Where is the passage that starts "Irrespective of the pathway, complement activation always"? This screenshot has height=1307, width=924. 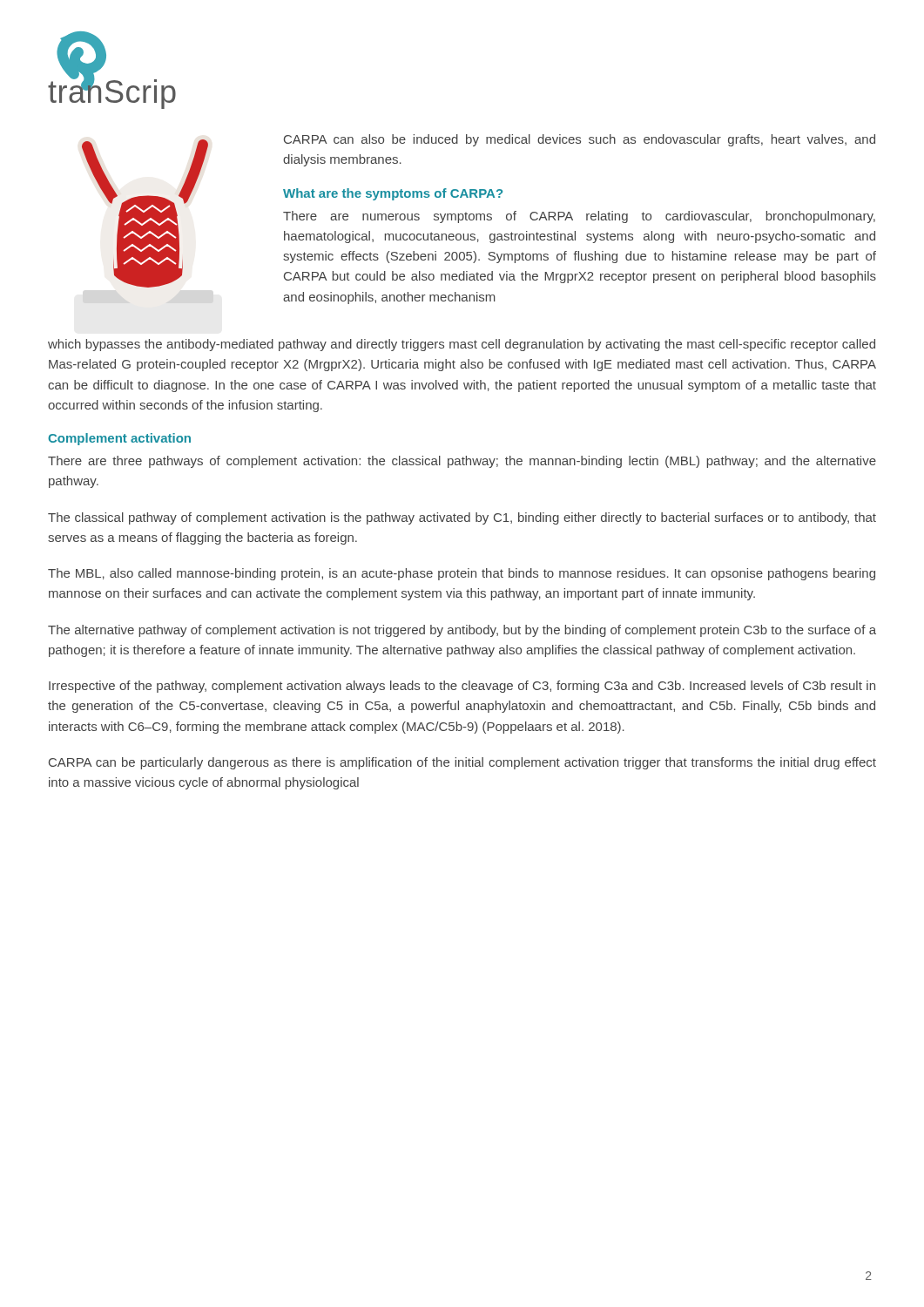462,706
